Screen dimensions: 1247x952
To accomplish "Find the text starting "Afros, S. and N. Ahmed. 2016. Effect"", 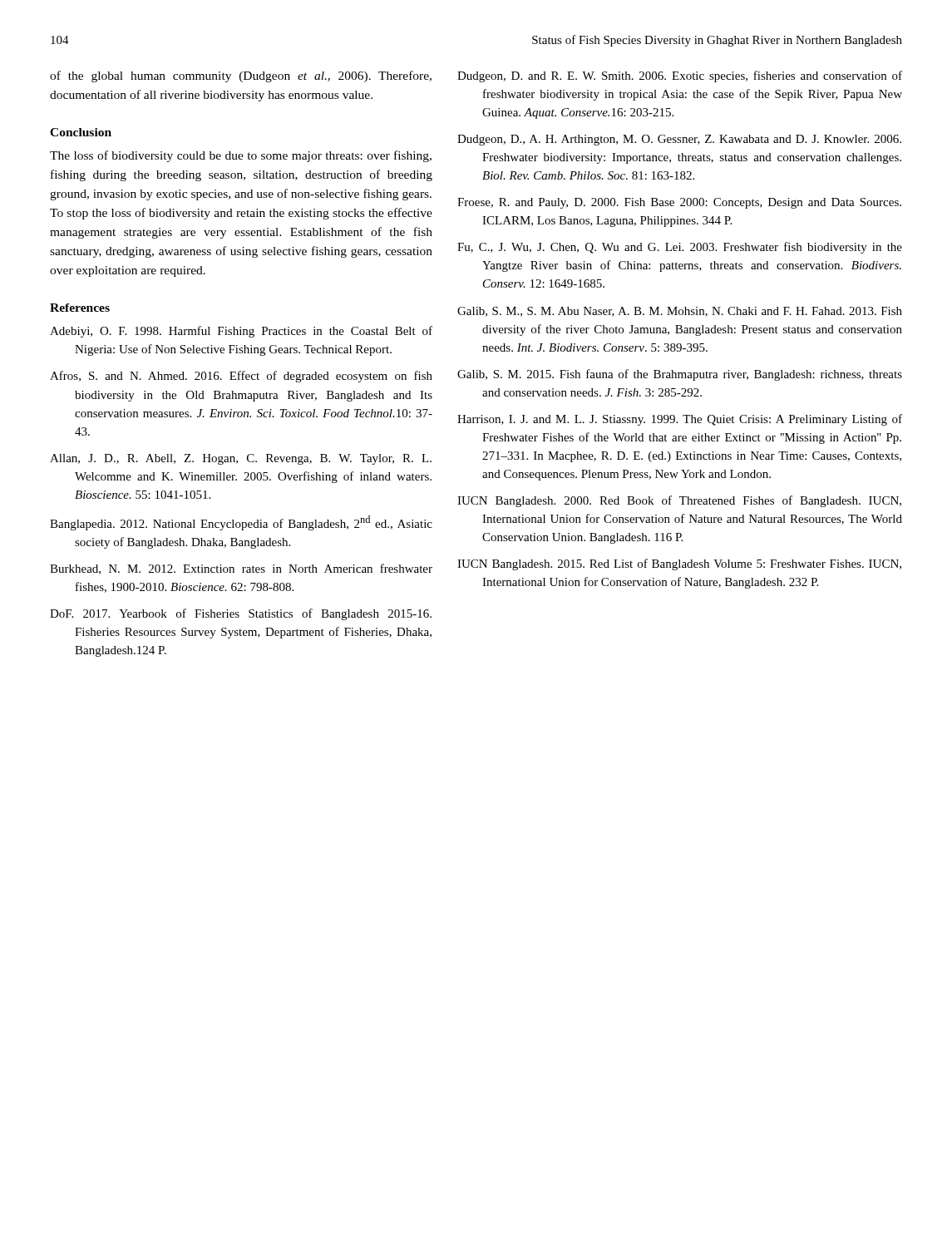I will [x=241, y=404].
